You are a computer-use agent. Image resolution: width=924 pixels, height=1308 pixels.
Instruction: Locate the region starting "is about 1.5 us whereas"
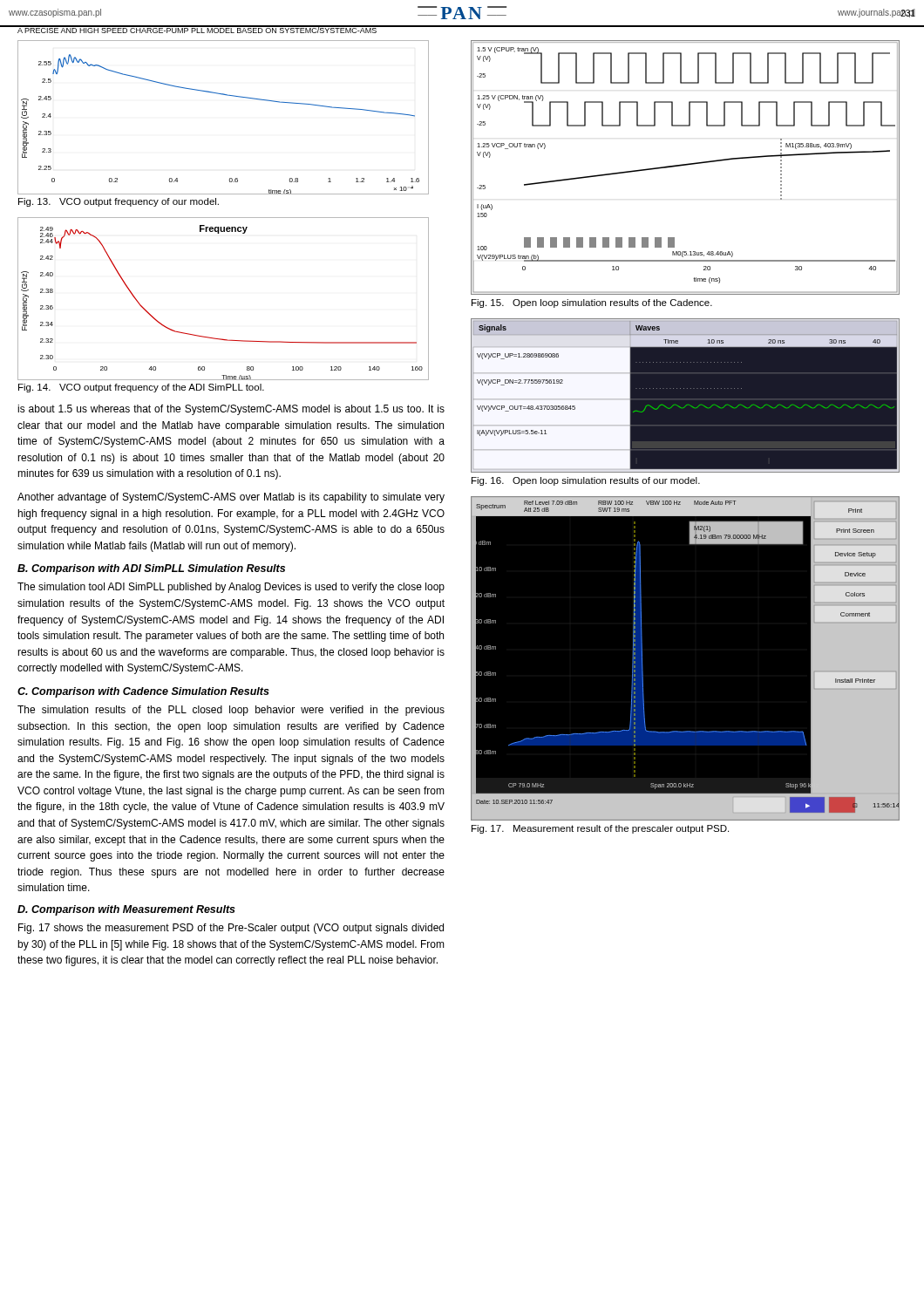pyautogui.click(x=231, y=441)
